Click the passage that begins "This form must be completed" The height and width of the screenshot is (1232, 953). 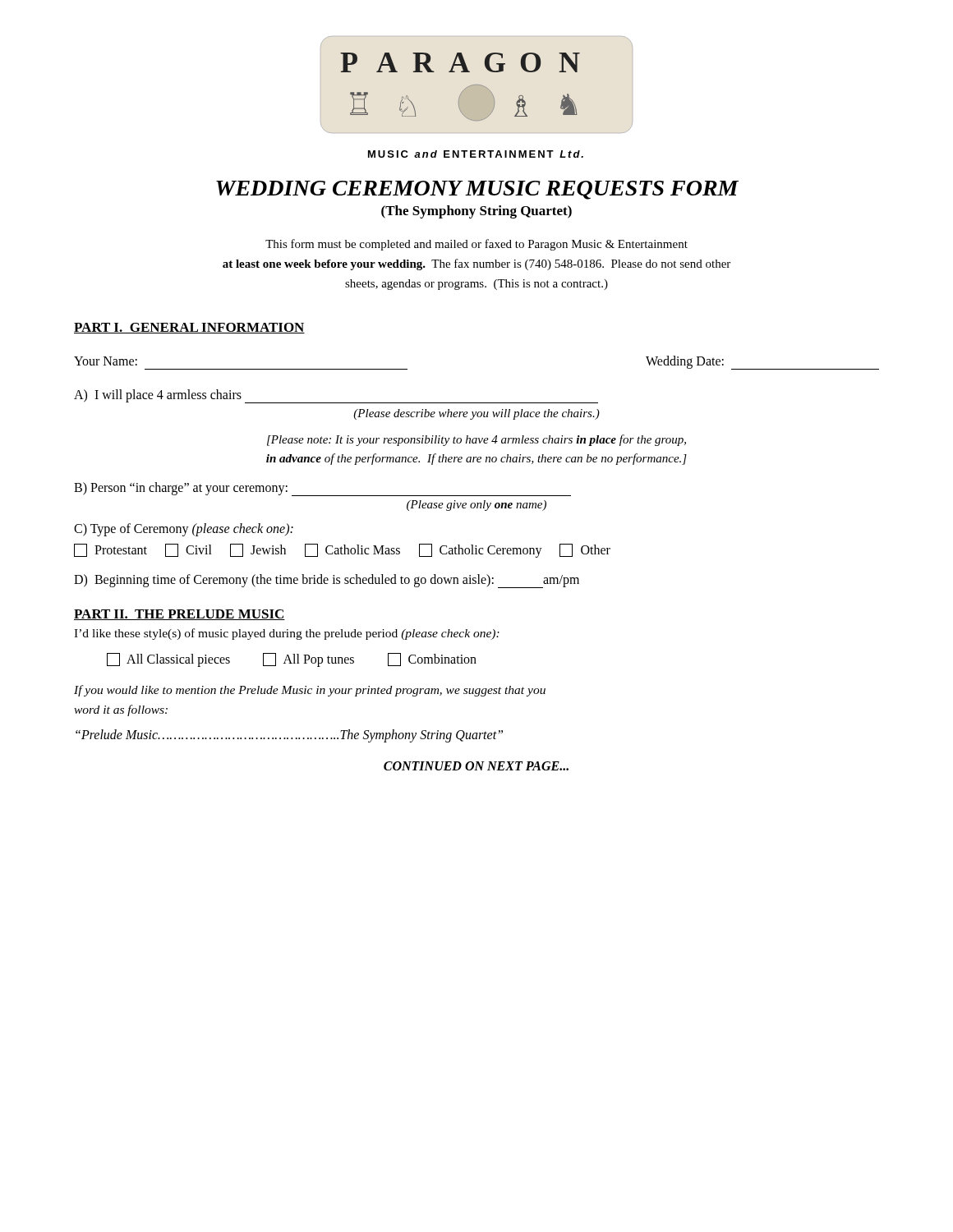click(476, 264)
